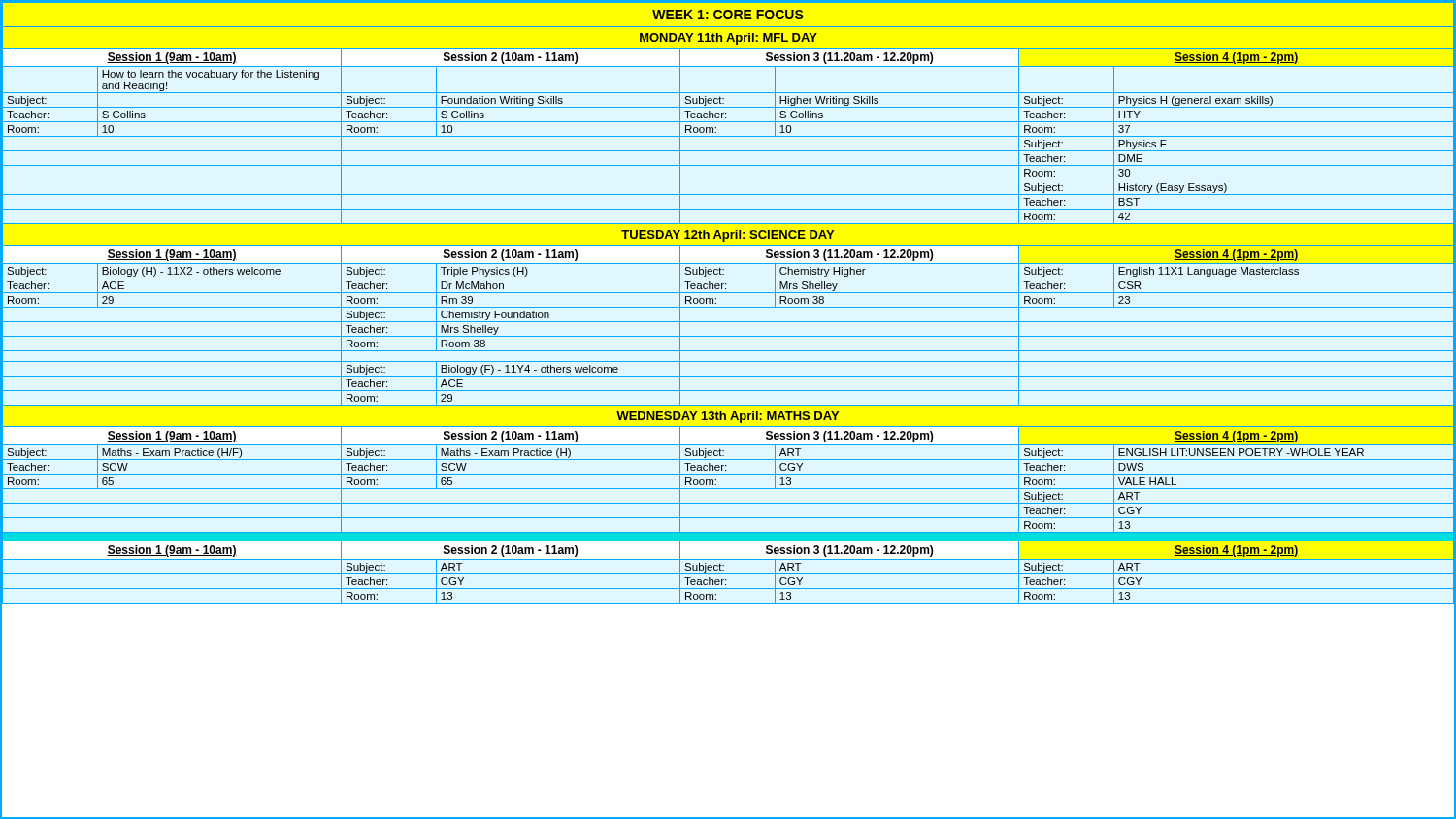Find the element starting "WEDNESDAY 13th April:"
The width and height of the screenshot is (1456, 819).
728,416
